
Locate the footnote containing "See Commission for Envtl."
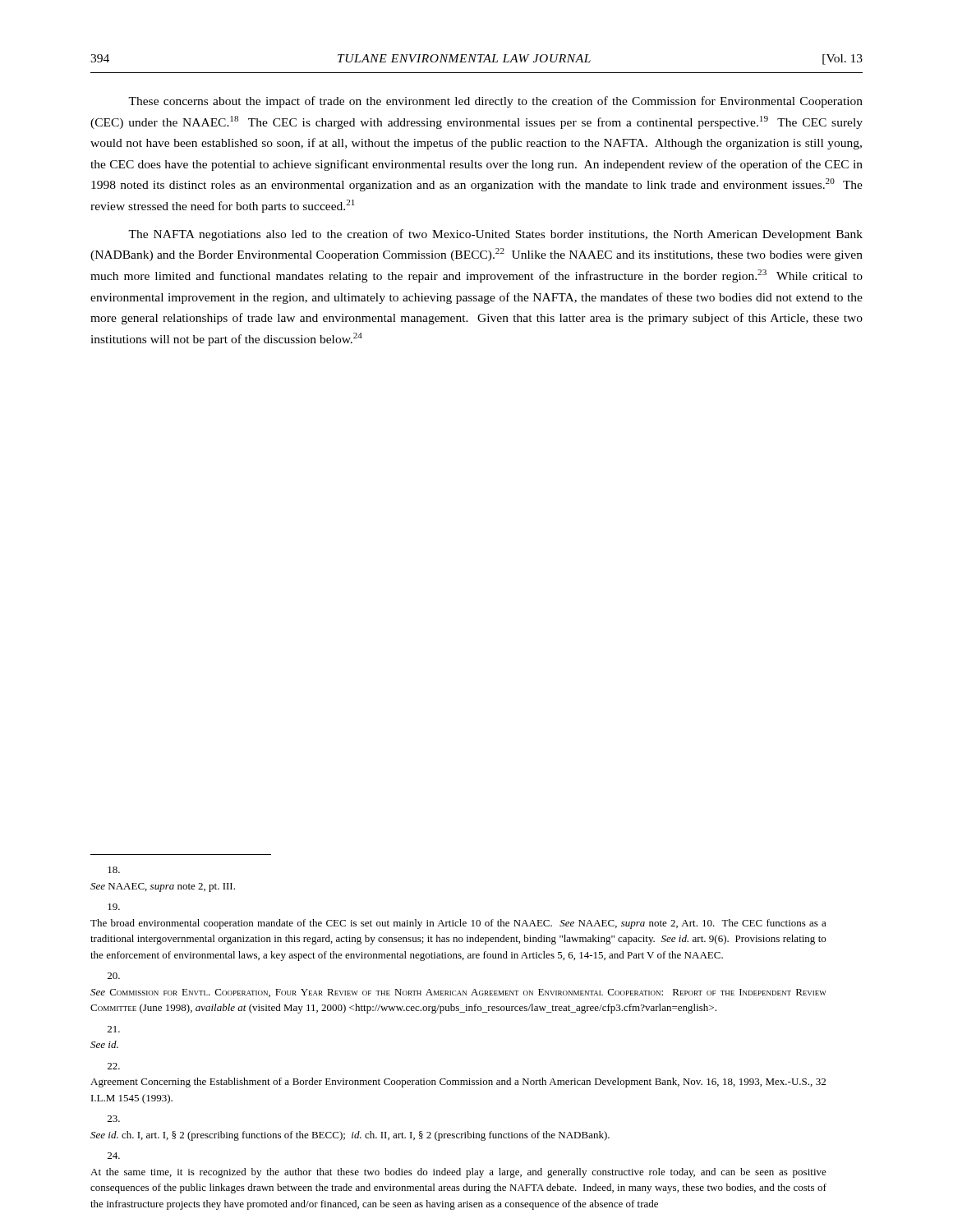[458, 992]
